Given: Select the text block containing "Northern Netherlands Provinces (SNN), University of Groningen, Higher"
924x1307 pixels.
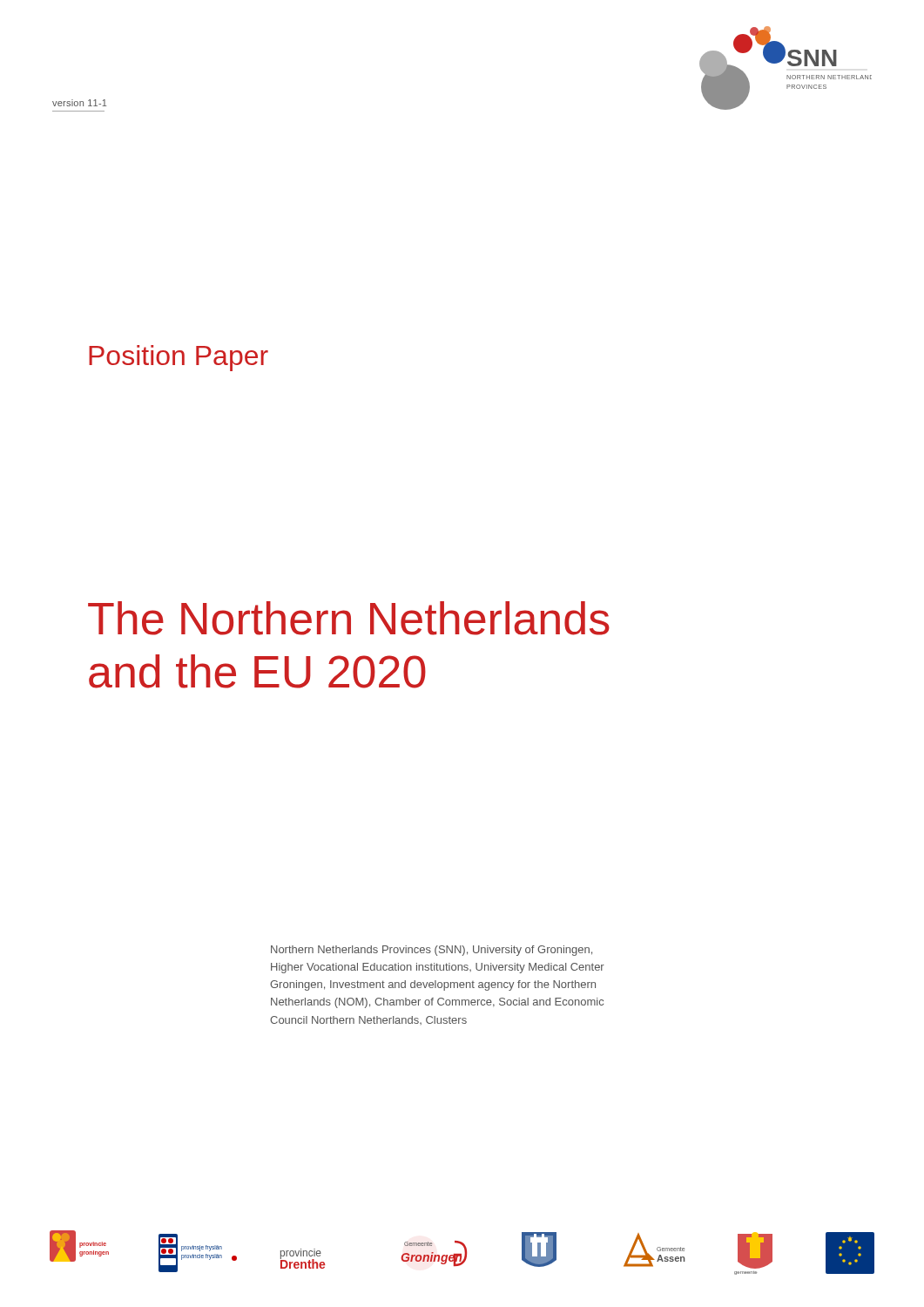Looking at the screenshot, I should pyautogui.click(x=437, y=984).
